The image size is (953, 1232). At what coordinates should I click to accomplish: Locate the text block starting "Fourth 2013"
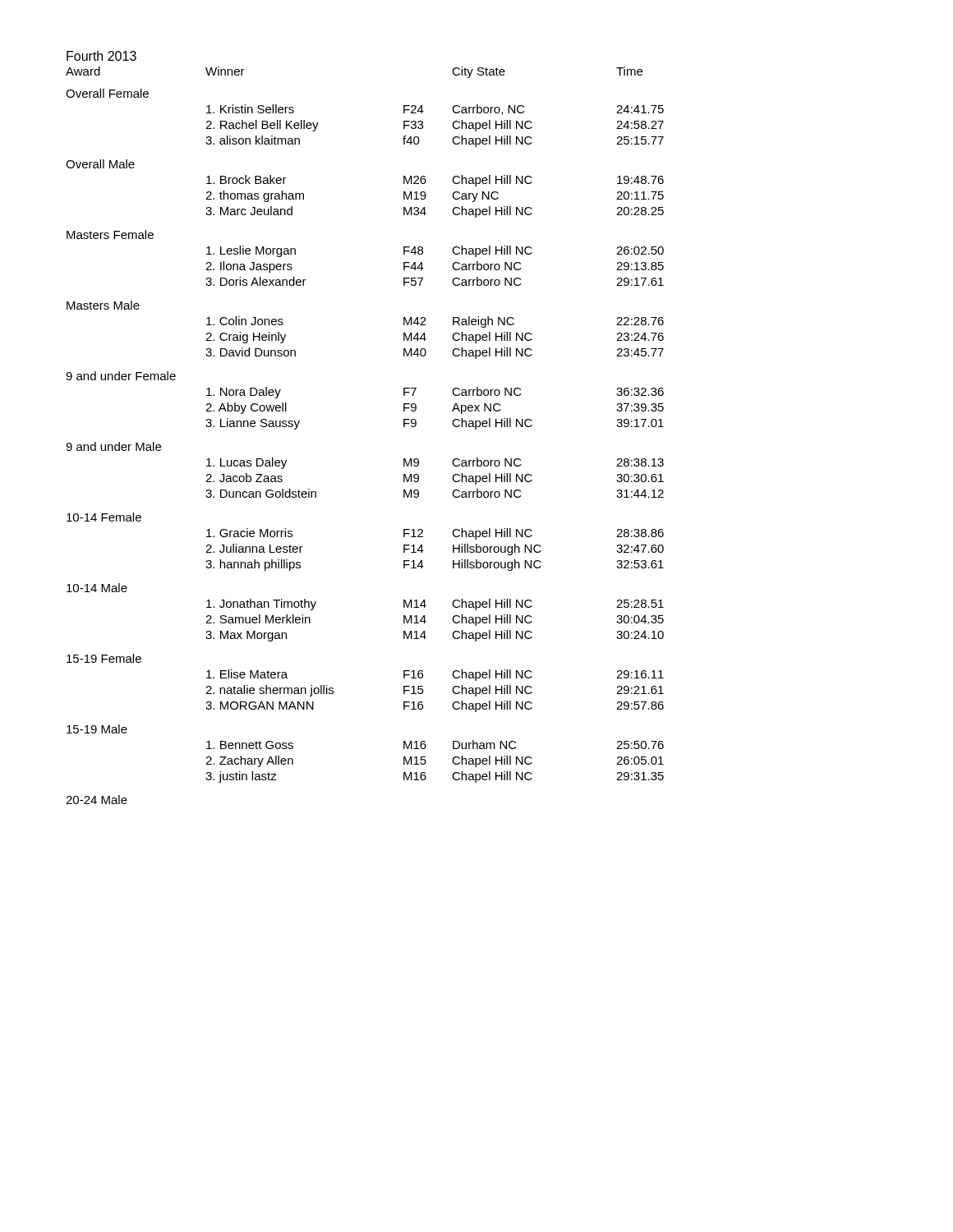click(101, 57)
